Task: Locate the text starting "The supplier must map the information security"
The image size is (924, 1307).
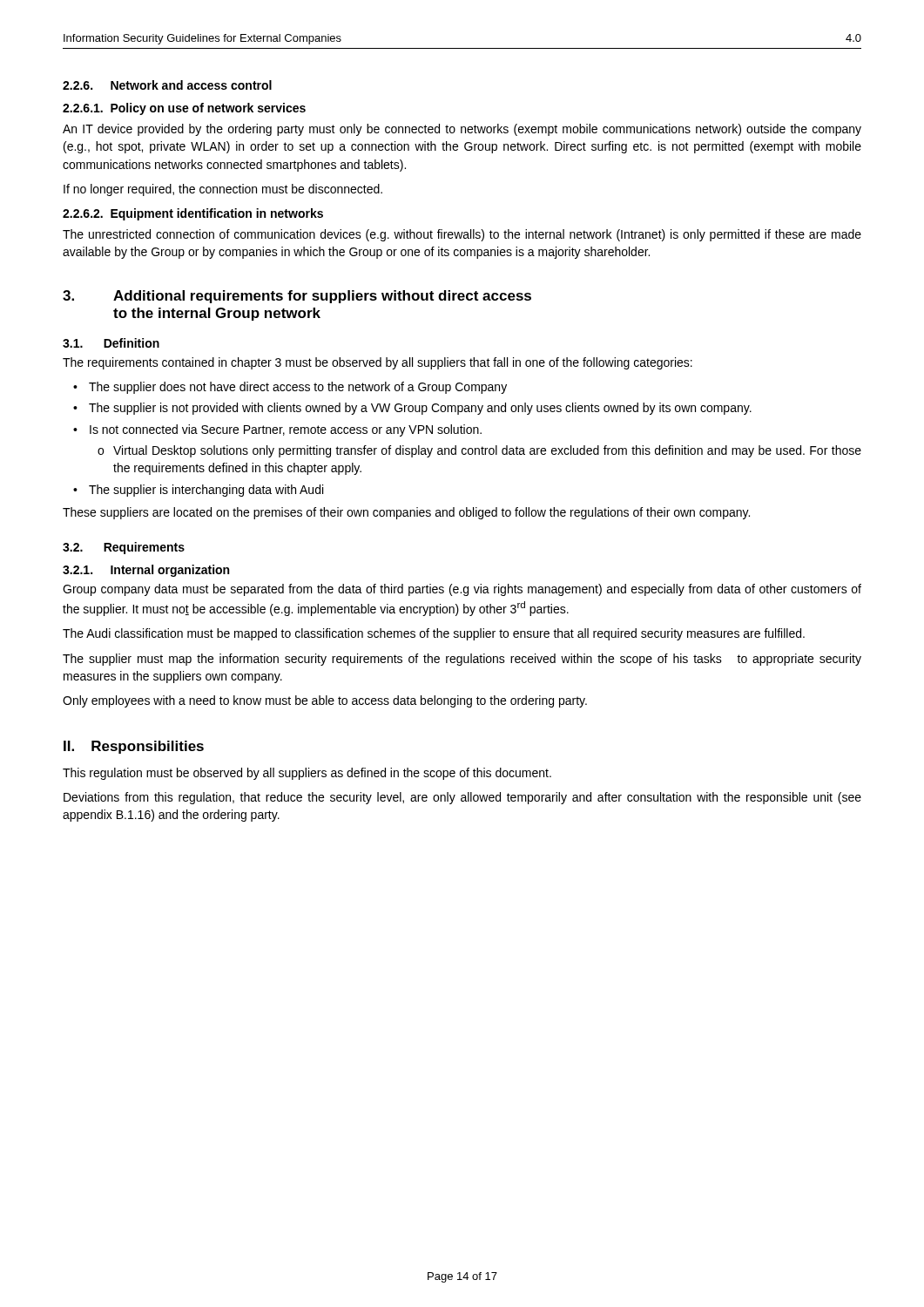Action: [x=462, y=667]
